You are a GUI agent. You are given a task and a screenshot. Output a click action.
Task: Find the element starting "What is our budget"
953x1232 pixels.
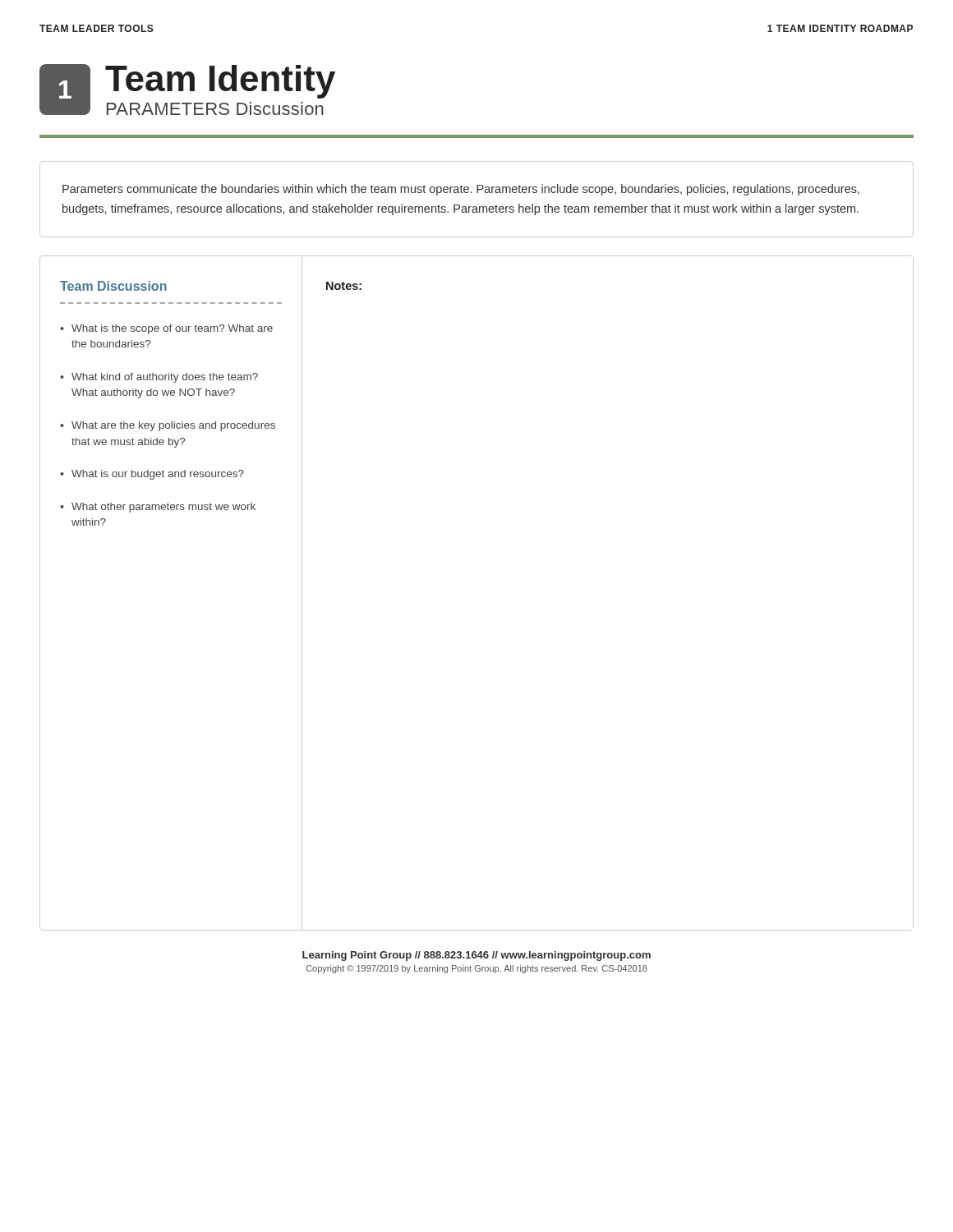pos(158,474)
